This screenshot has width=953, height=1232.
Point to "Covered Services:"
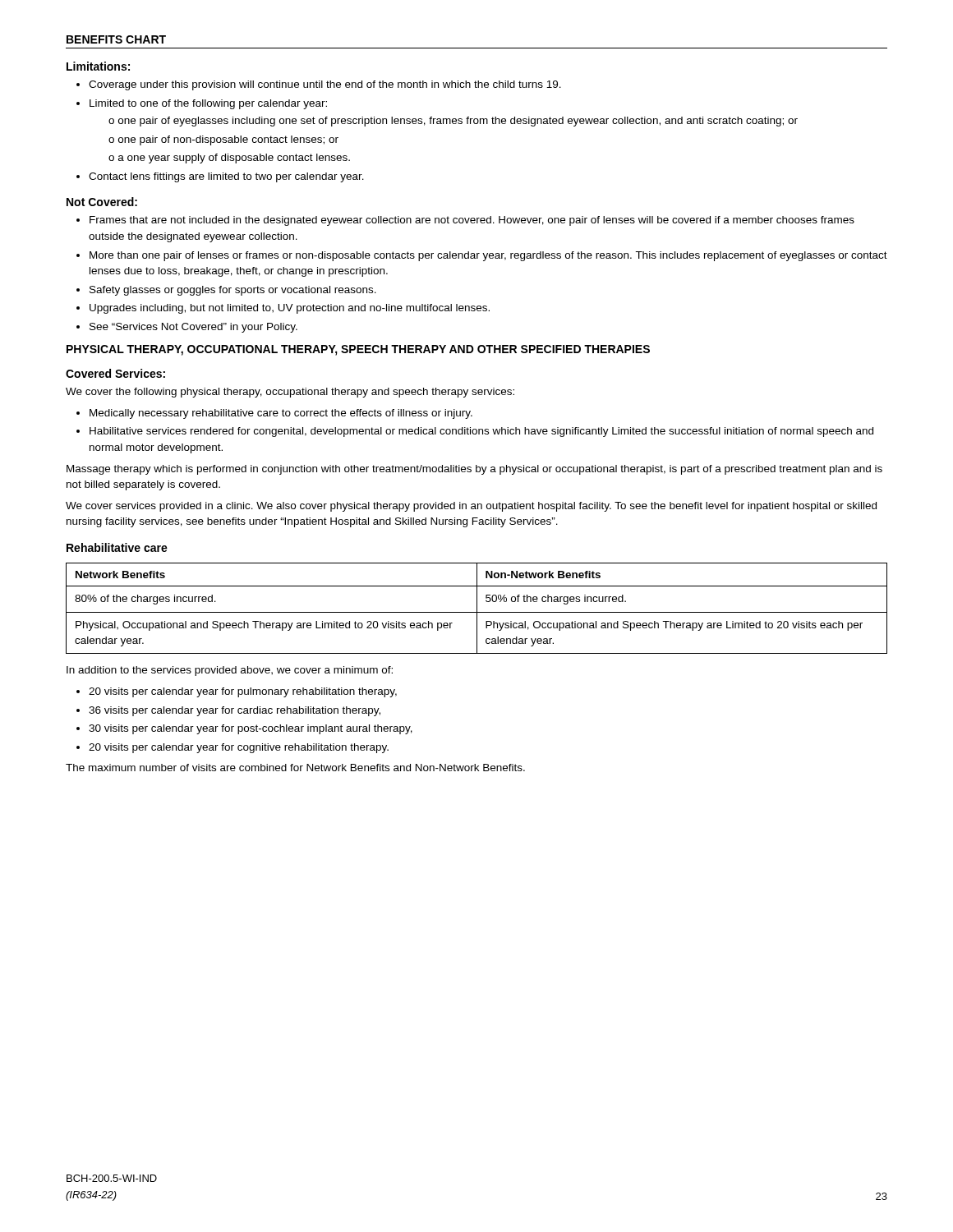pos(116,374)
